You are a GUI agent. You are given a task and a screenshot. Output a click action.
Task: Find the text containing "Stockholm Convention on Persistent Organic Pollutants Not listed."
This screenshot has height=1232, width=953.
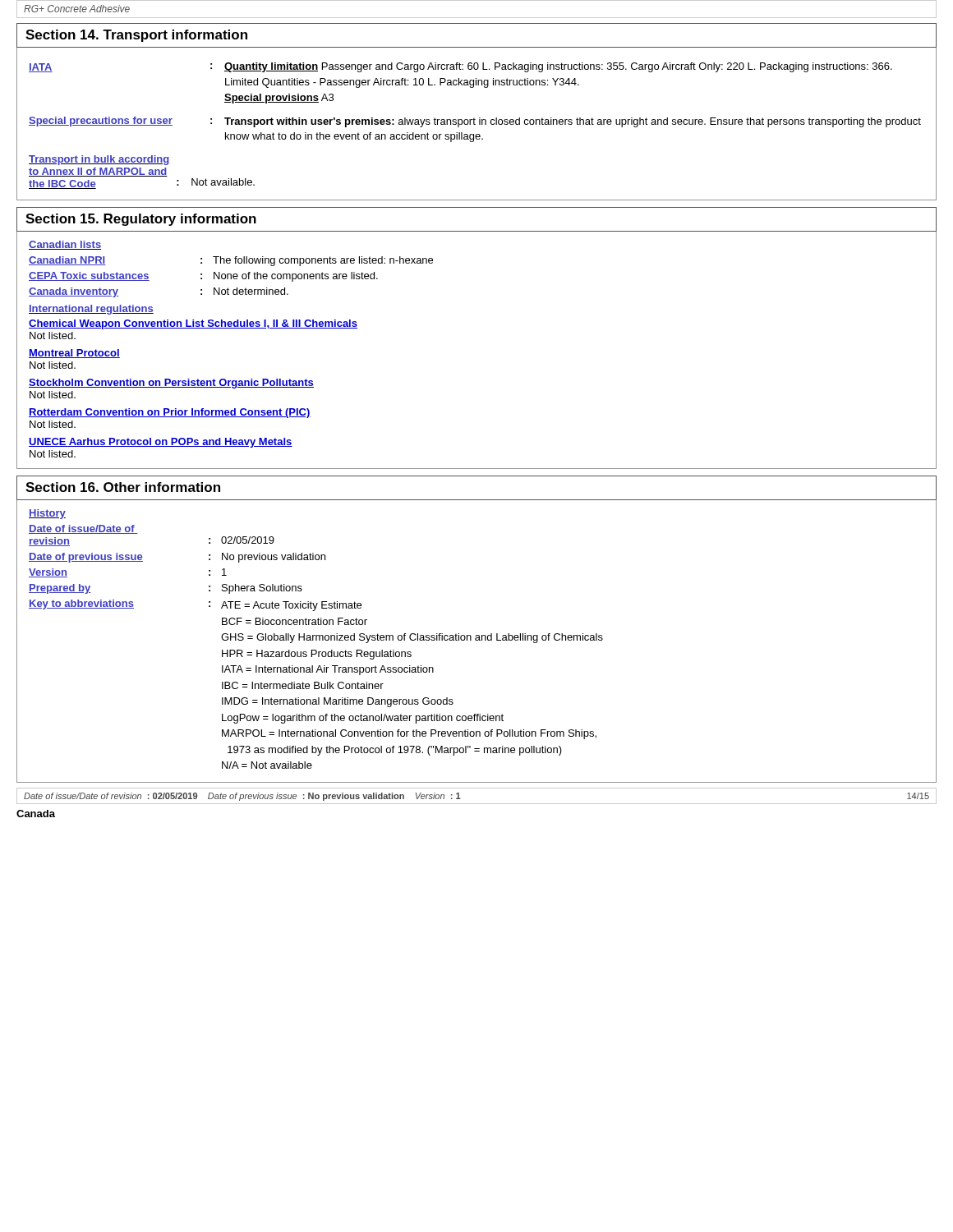pyautogui.click(x=171, y=389)
